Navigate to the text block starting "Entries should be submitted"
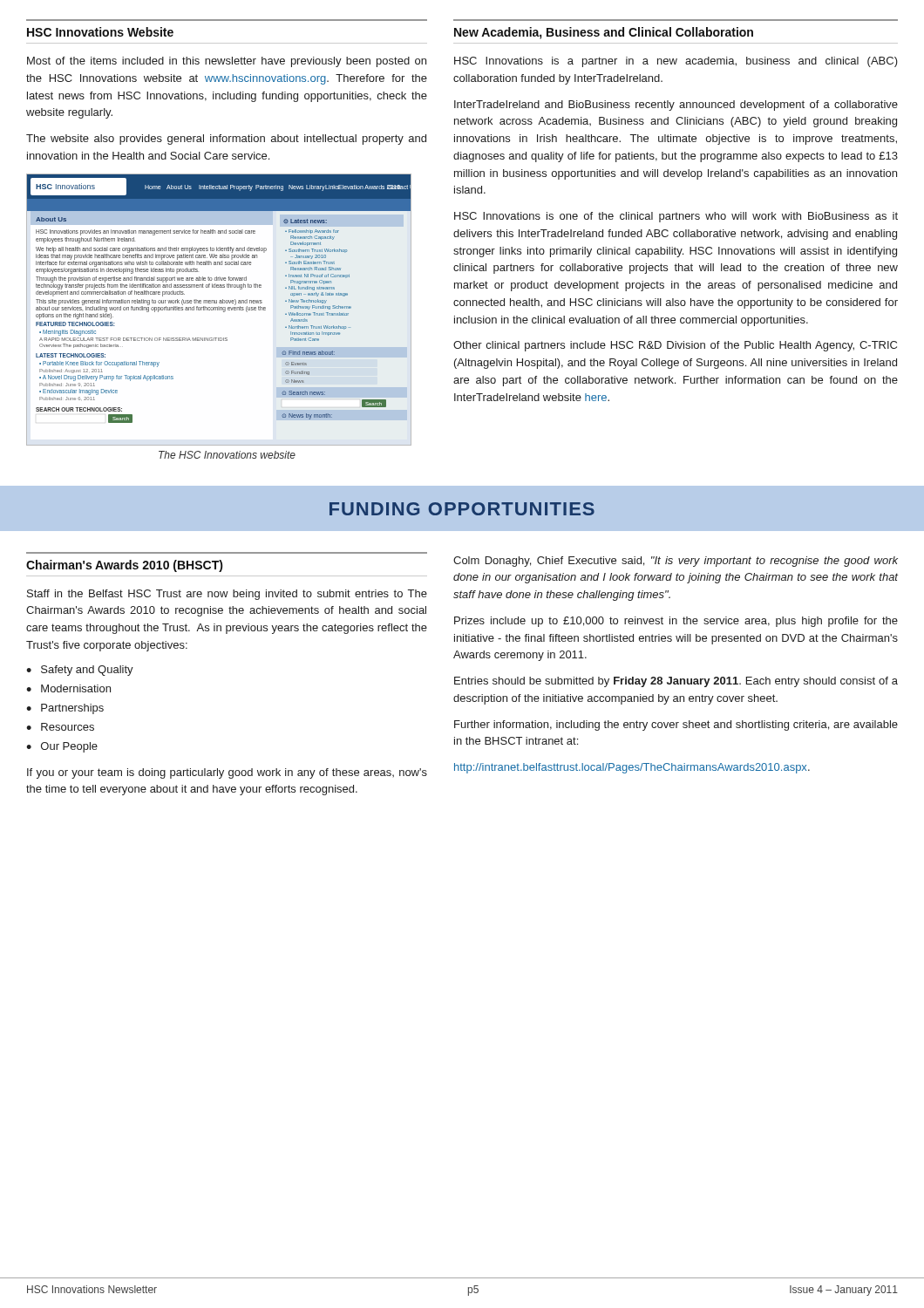924x1308 pixels. click(676, 689)
